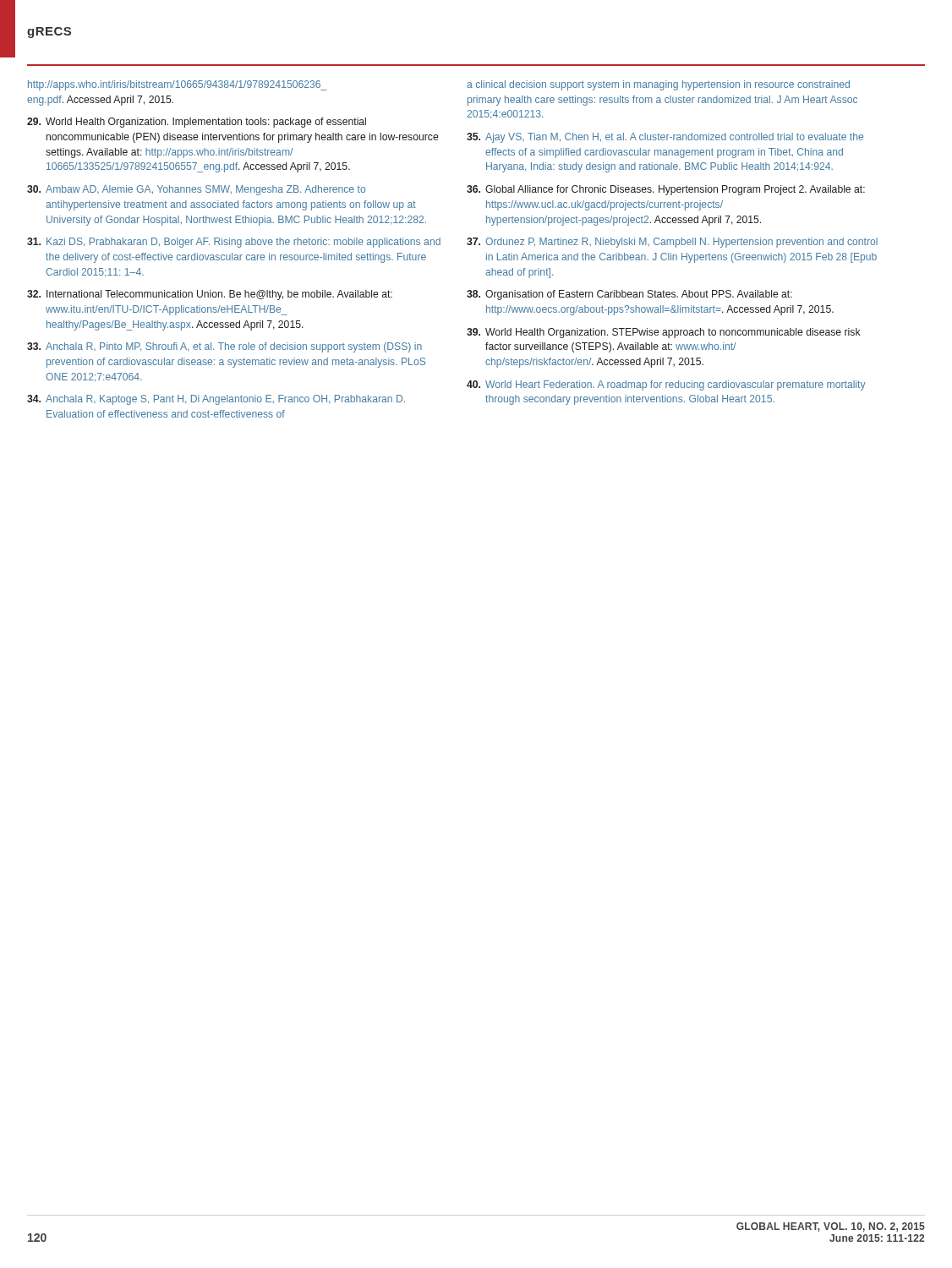
Task: Locate the list item that reads "30. Ambaw AD, Alemie GA, Yohannes"
Action: coord(234,205)
